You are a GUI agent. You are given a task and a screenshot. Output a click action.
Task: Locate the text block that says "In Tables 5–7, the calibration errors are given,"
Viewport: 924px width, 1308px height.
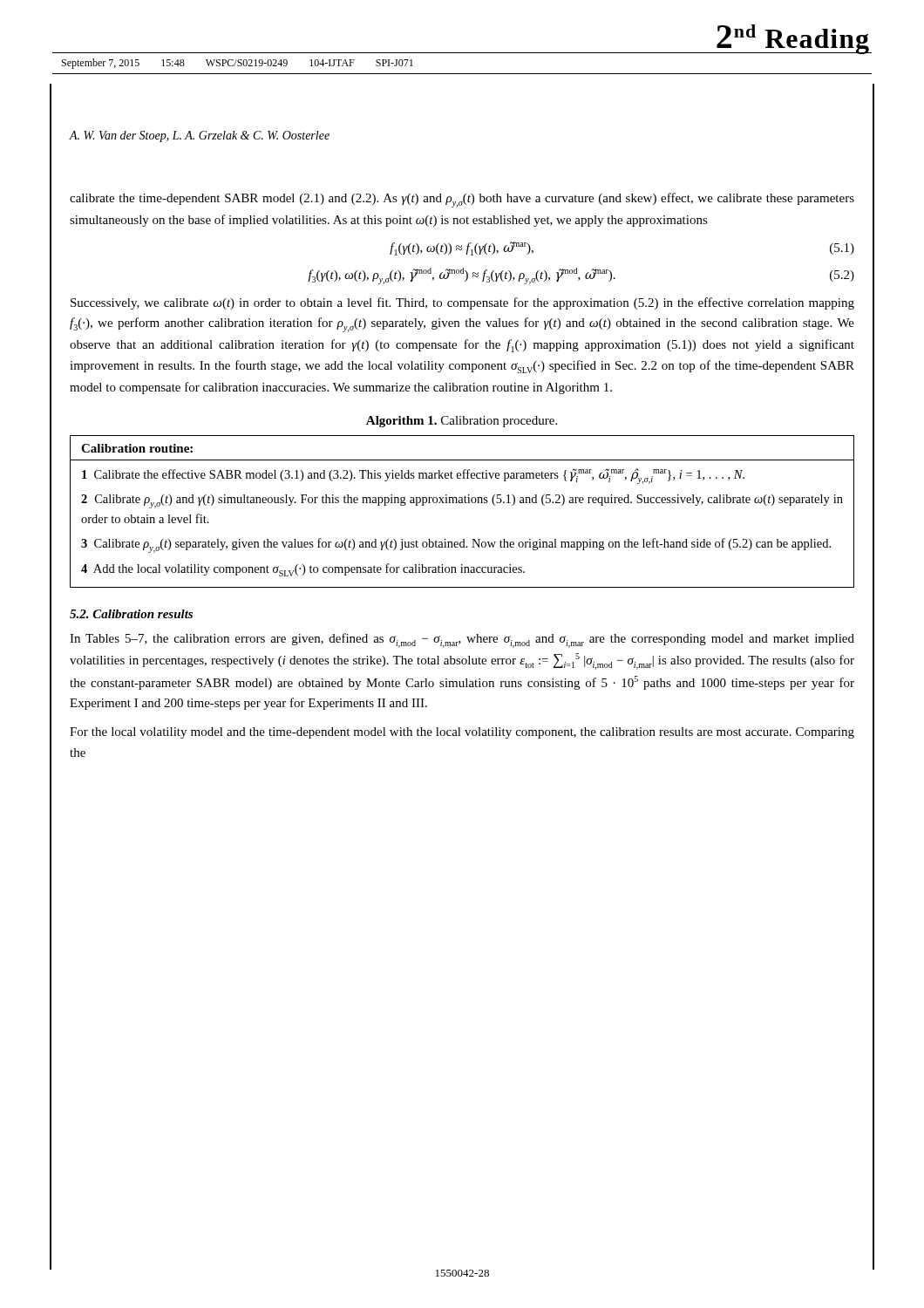click(x=462, y=671)
